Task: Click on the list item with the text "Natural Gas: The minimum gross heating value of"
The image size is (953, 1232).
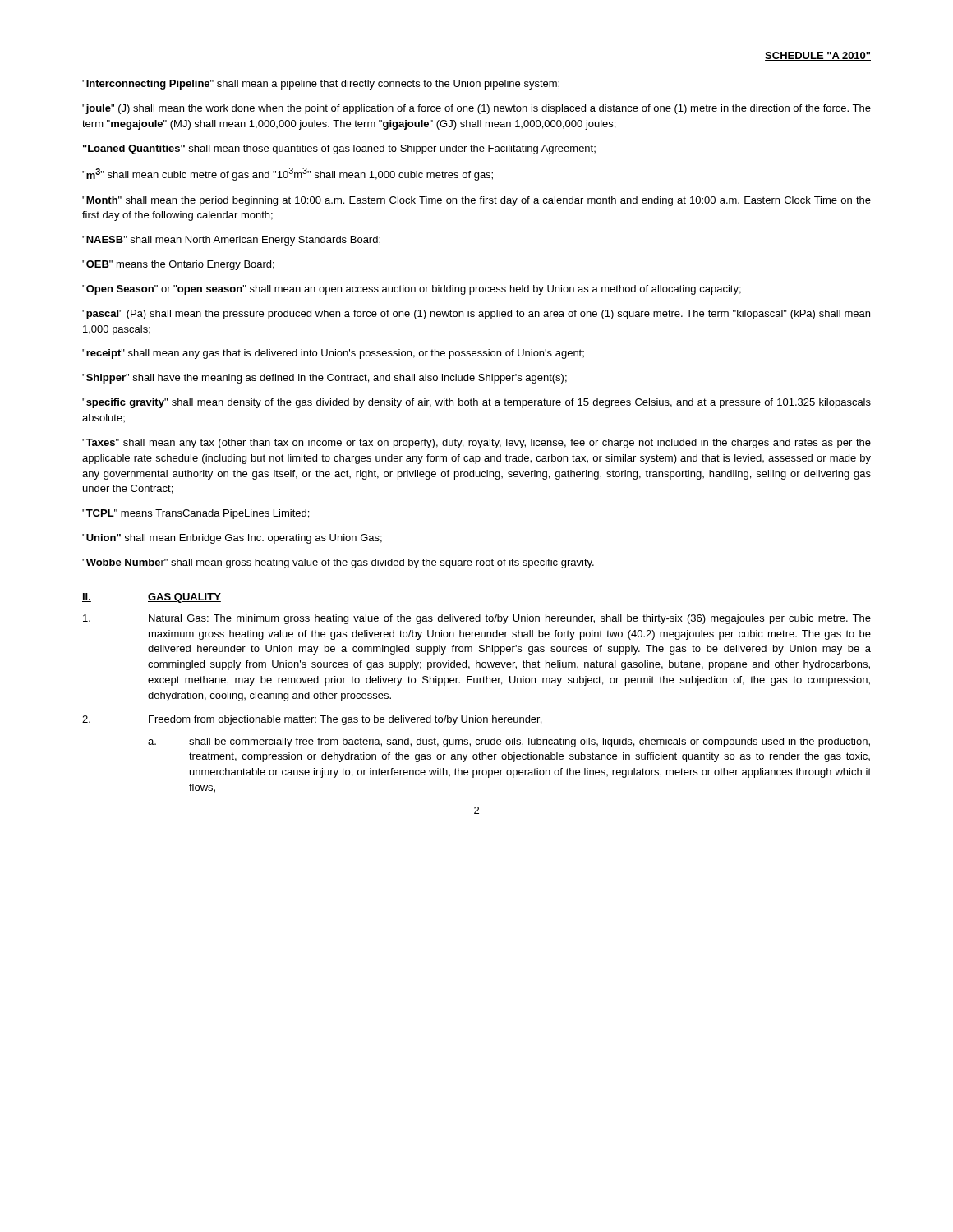Action: click(x=476, y=657)
